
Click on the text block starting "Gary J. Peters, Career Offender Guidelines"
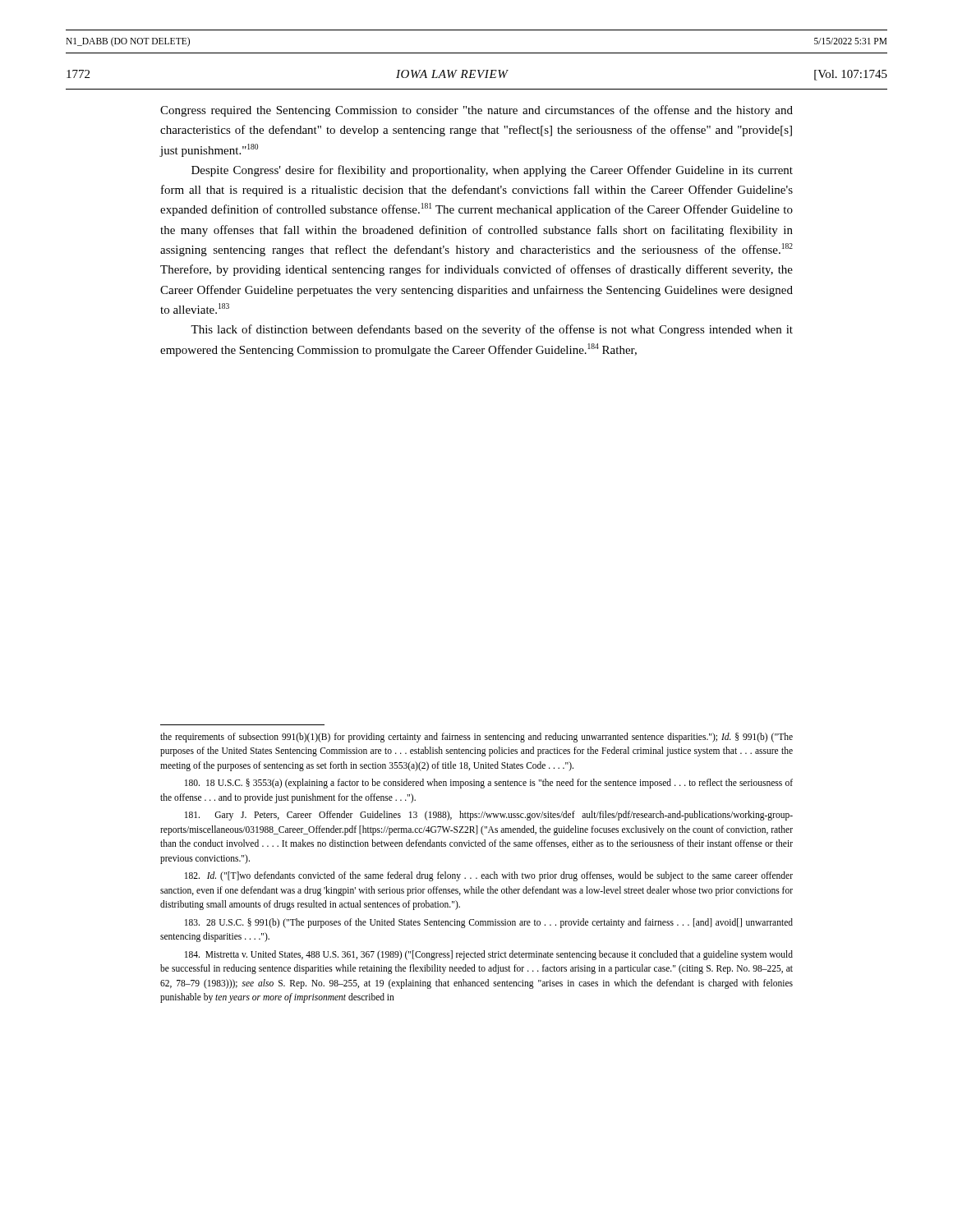coord(476,837)
